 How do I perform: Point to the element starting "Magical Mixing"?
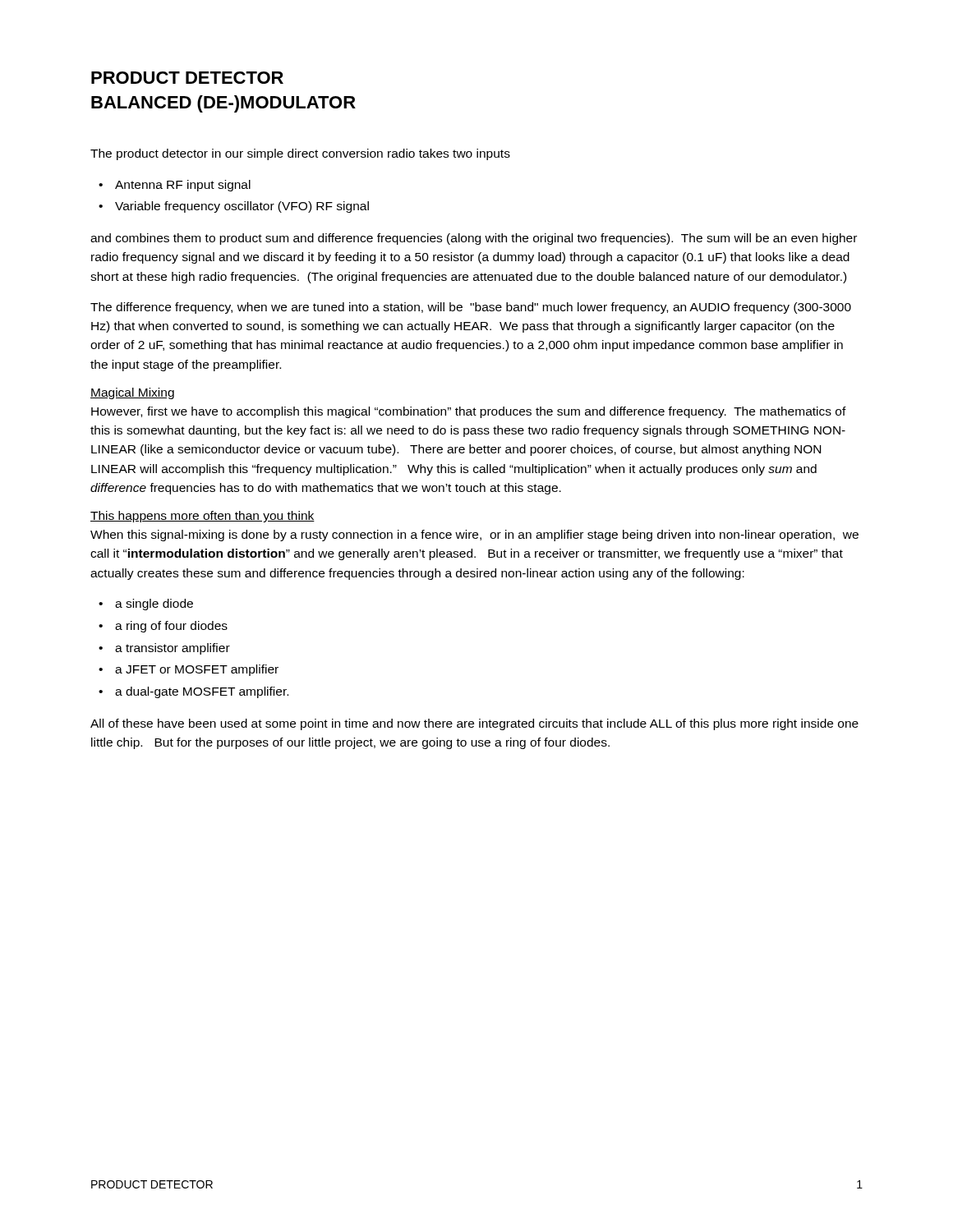pos(132,392)
